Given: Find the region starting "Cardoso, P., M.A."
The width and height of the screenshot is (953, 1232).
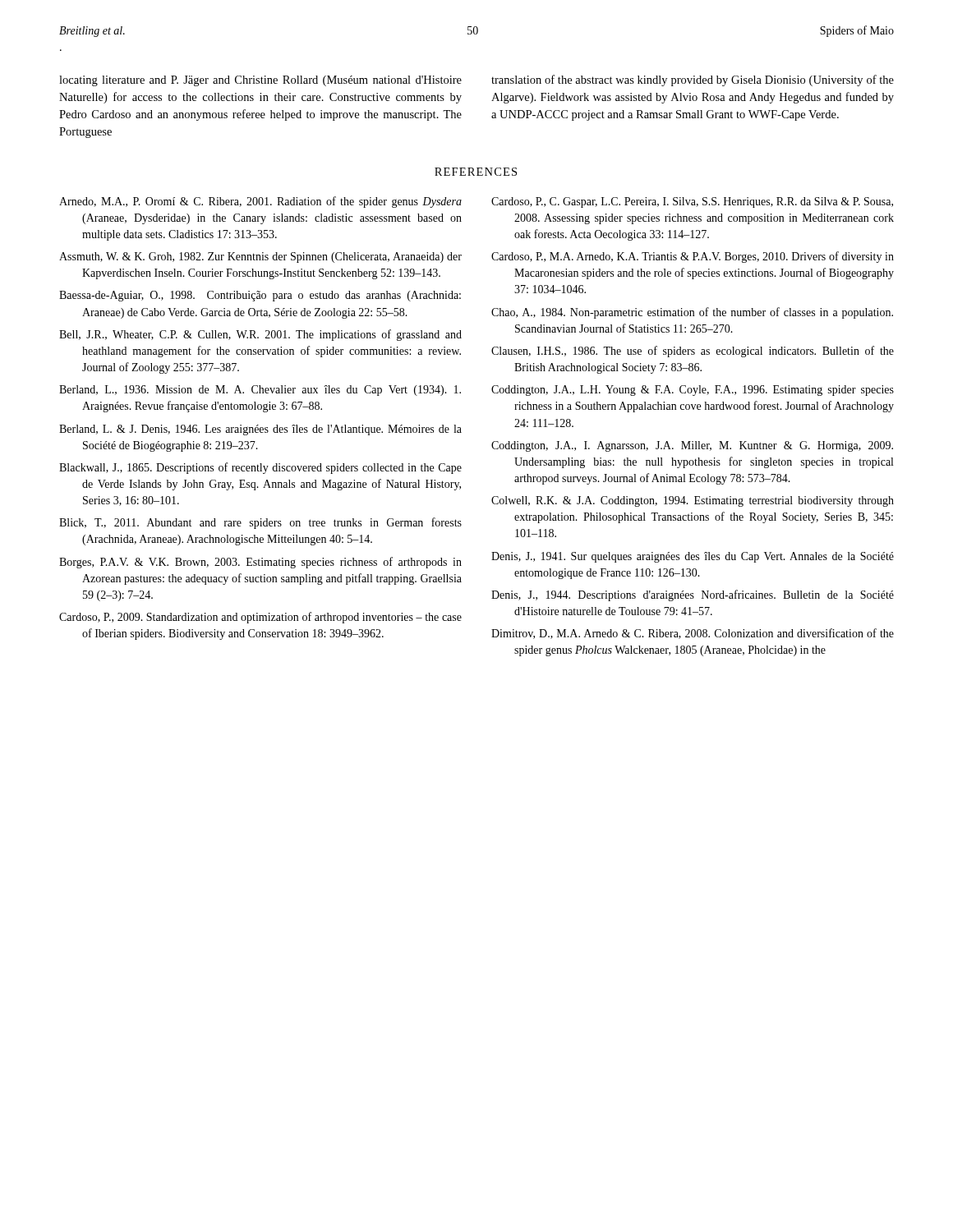Looking at the screenshot, I should (693, 273).
